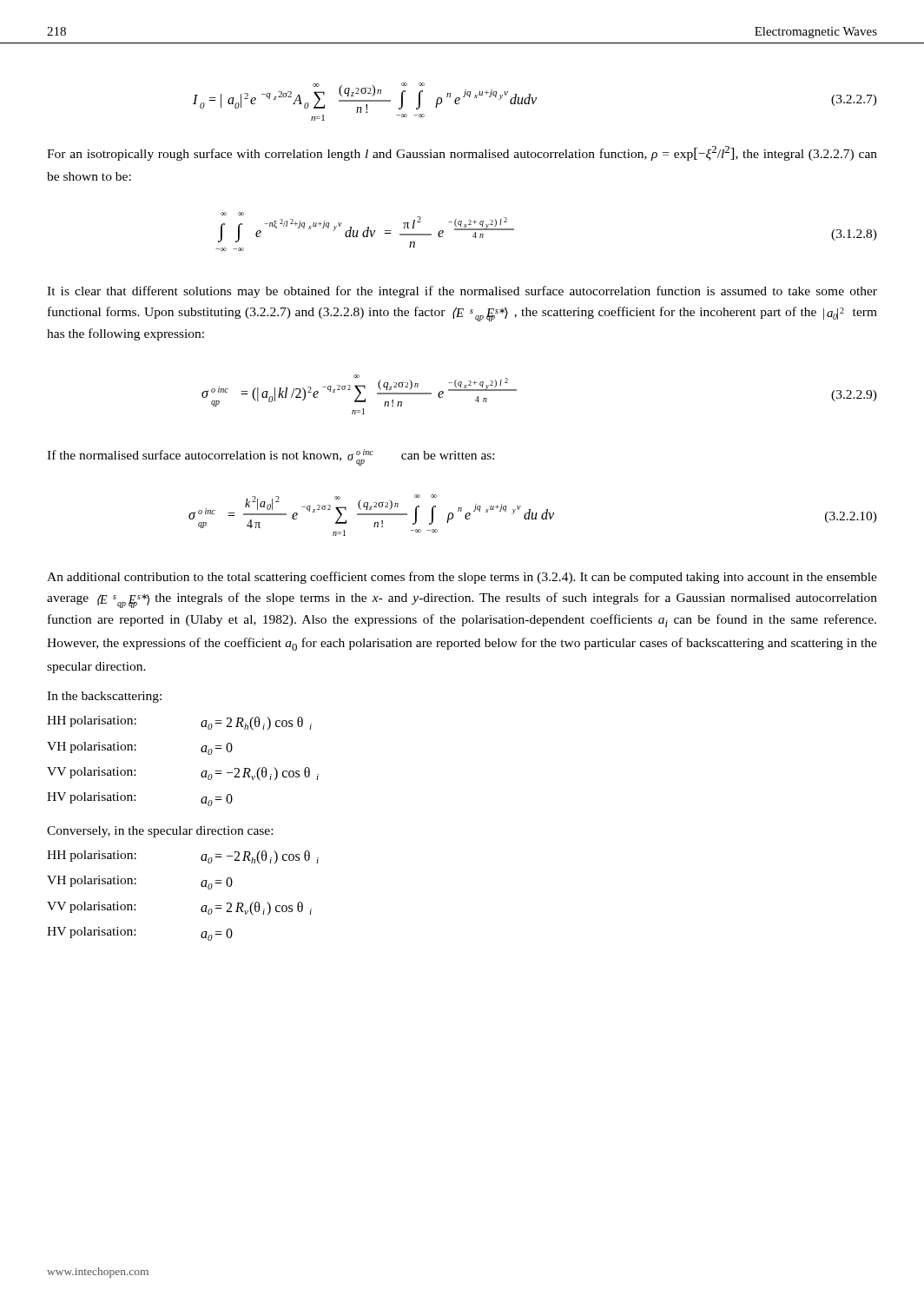This screenshot has height=1303, width=924.
Task: Find the text block containing "An additional contribution to"
Action: [x=462, y=621]
